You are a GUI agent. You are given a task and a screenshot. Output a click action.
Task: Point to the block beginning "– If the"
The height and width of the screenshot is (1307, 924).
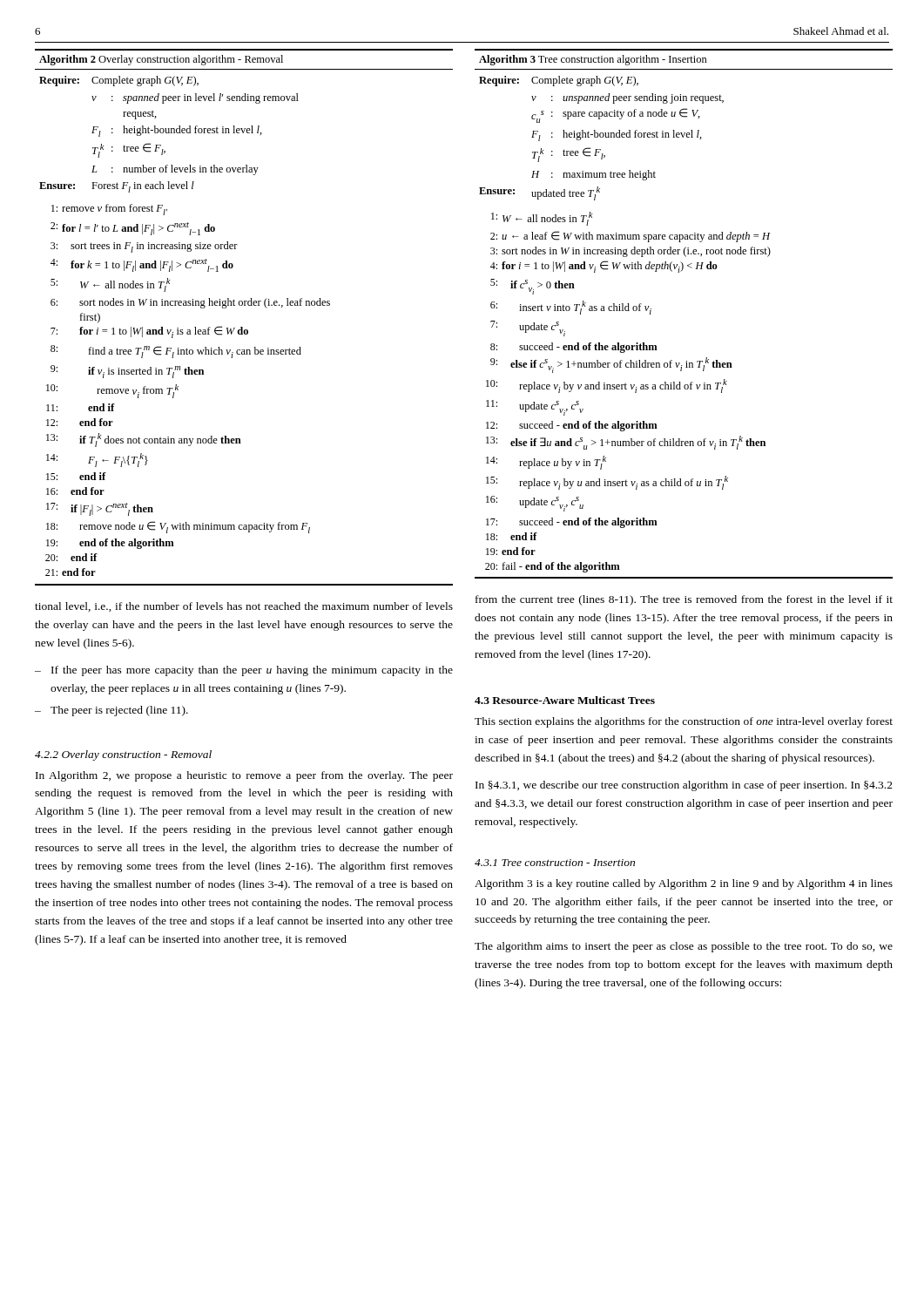[x=244, y=679]
